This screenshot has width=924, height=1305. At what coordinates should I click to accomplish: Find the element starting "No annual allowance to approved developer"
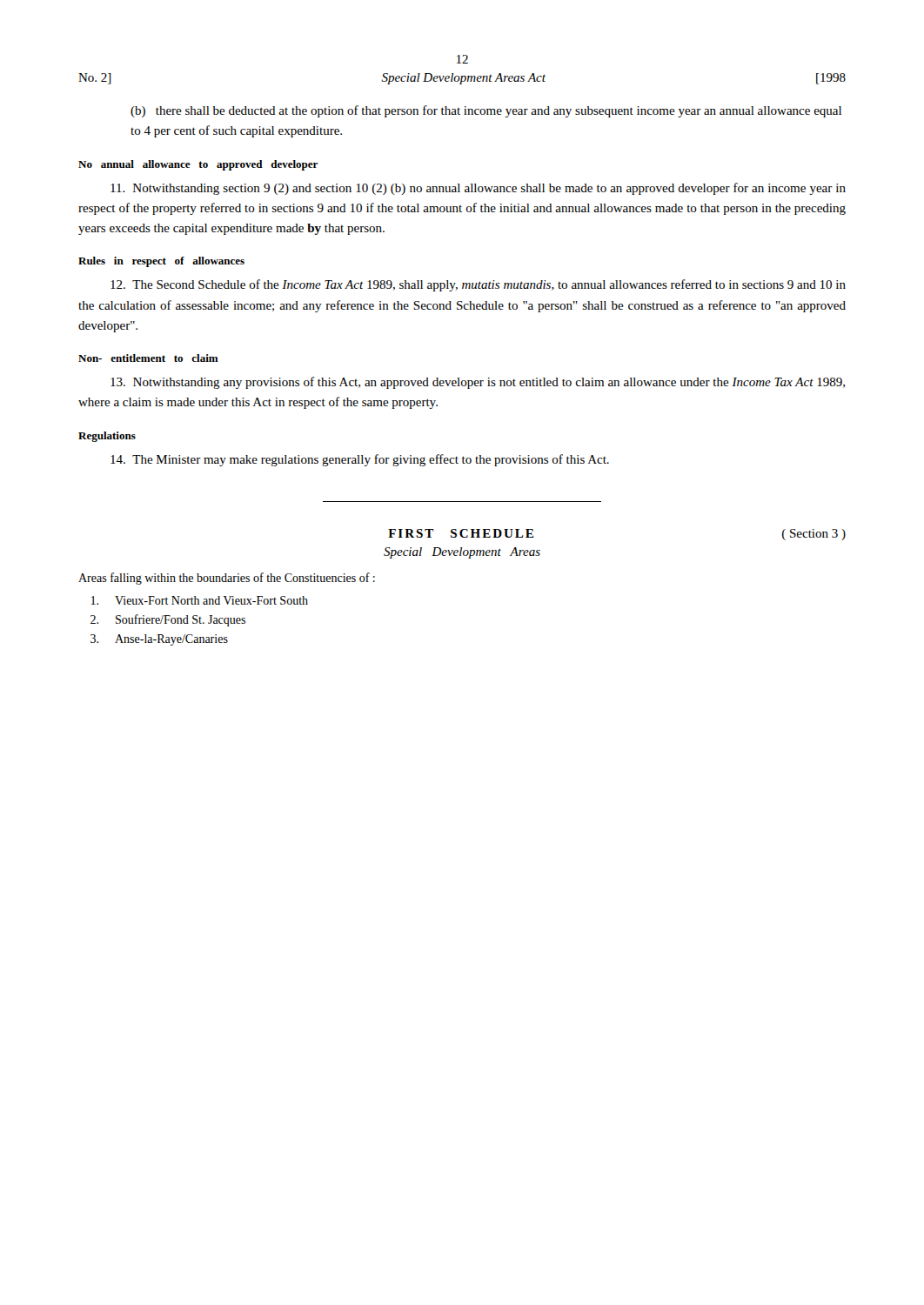coord(198,164)
